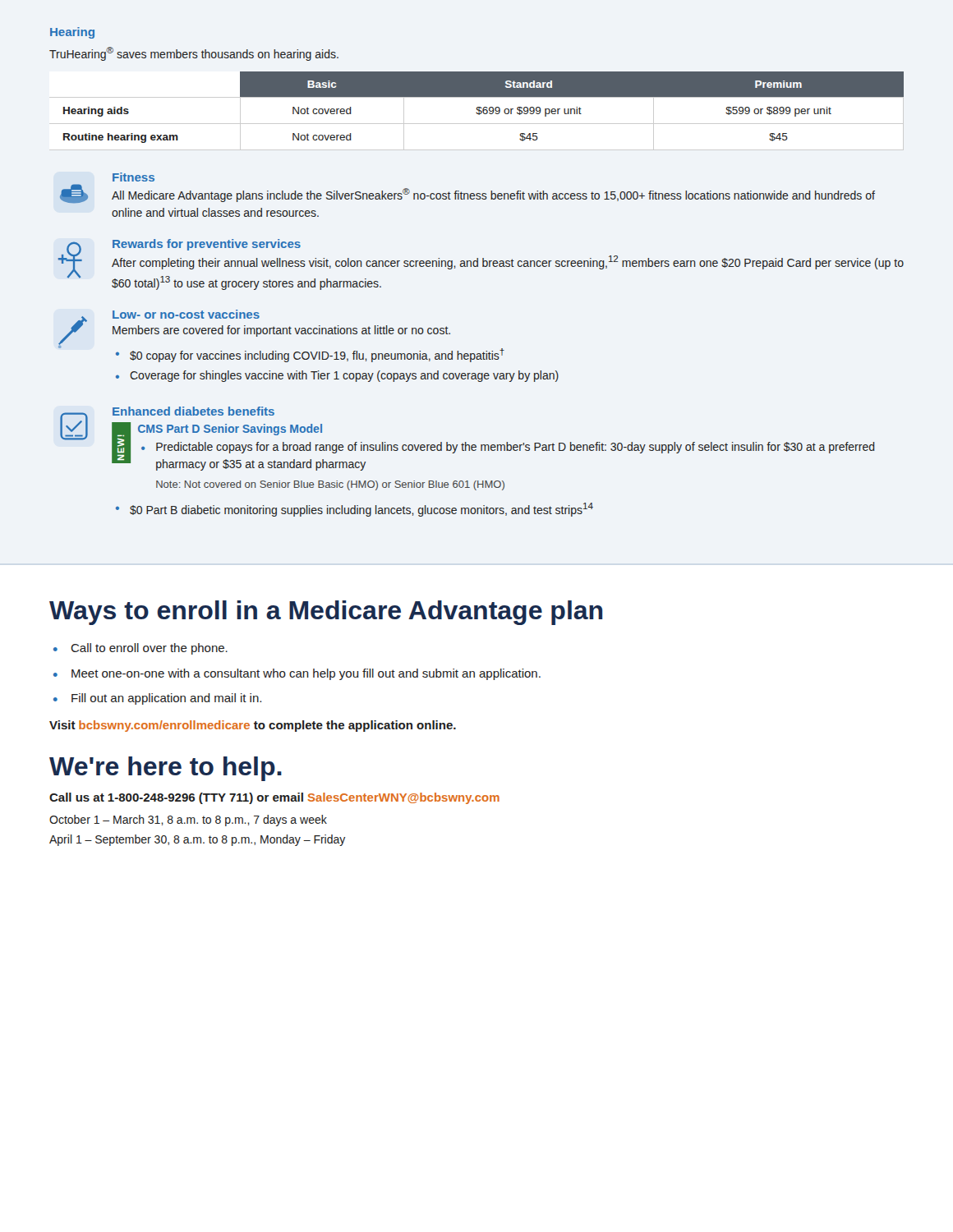
Task: Click on the text block that reads "Call us at"
Action: 275,797
